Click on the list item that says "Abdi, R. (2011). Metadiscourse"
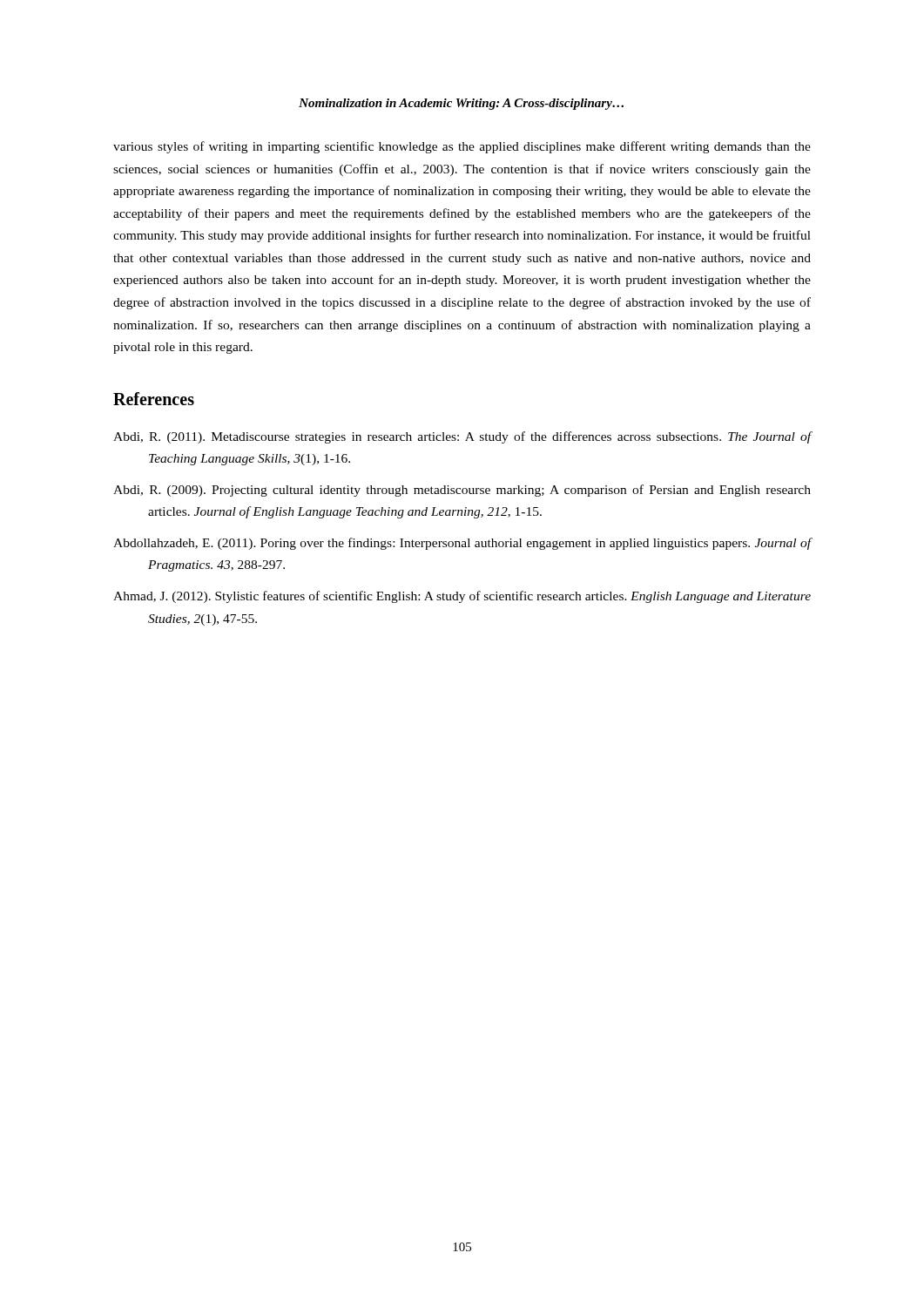The height and width of the screenshot is (1307, 924). [x=462, y=447]
